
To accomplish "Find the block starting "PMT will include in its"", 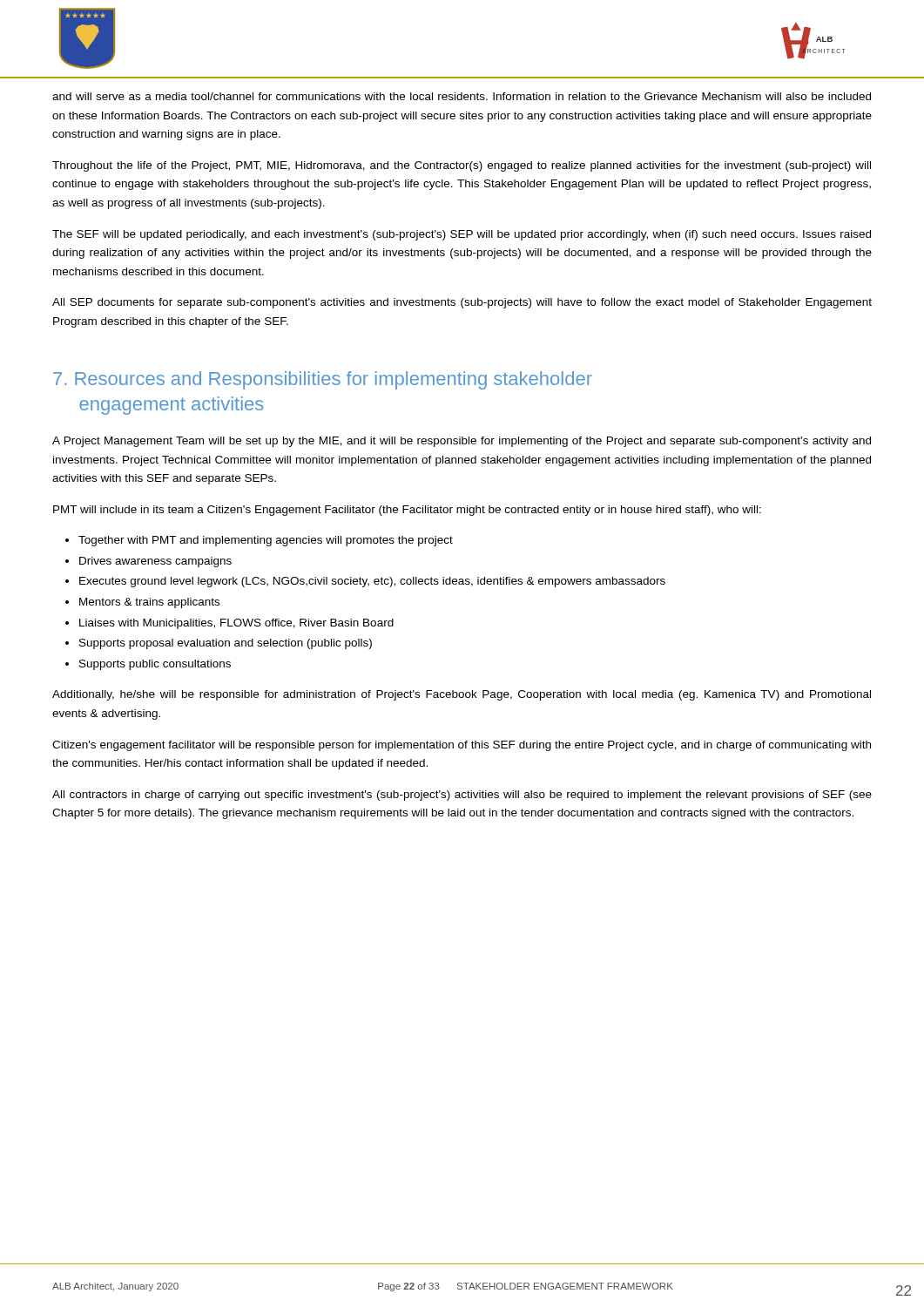I will 407,509.
